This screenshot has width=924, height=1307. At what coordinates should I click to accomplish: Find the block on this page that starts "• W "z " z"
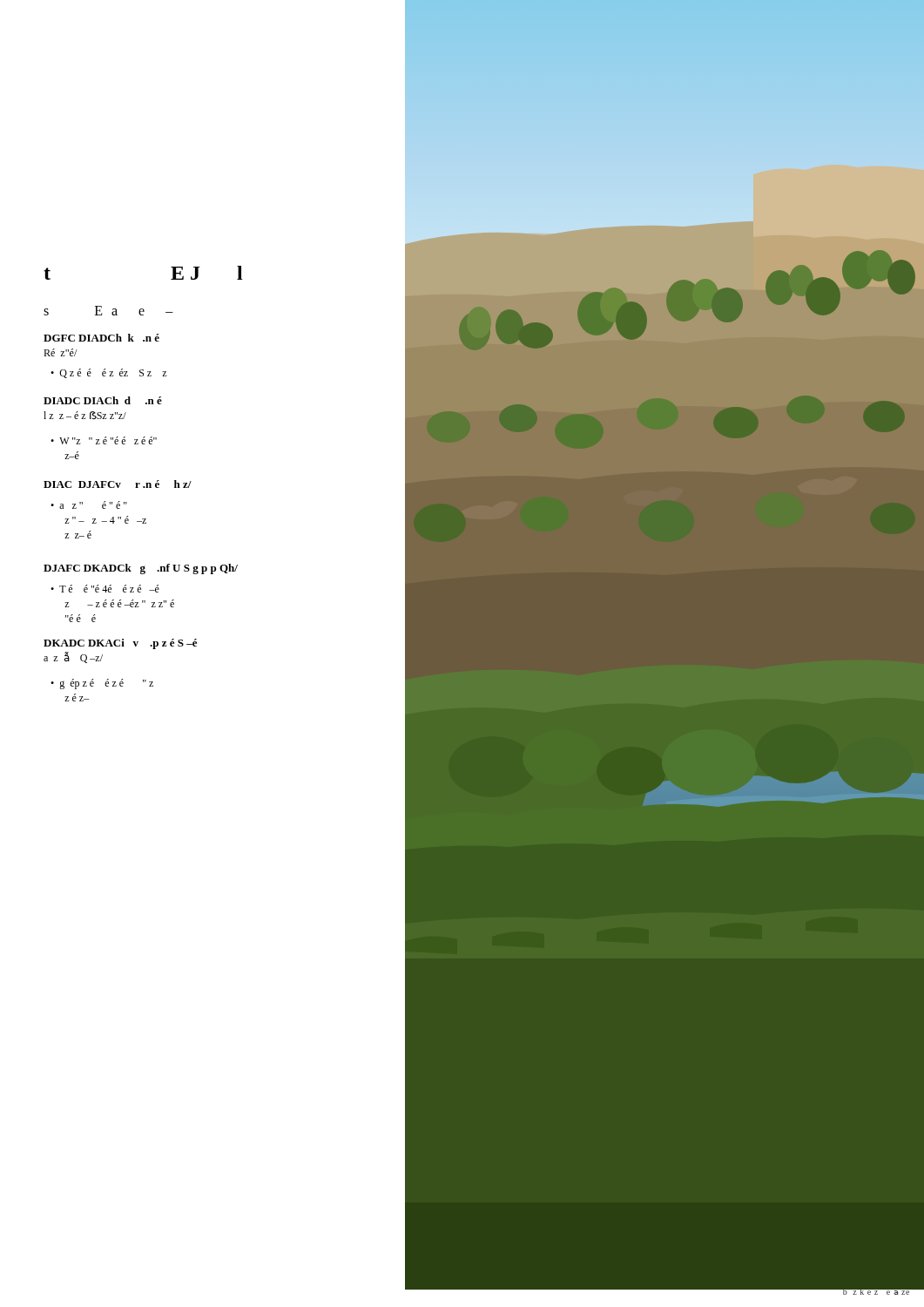104,449
